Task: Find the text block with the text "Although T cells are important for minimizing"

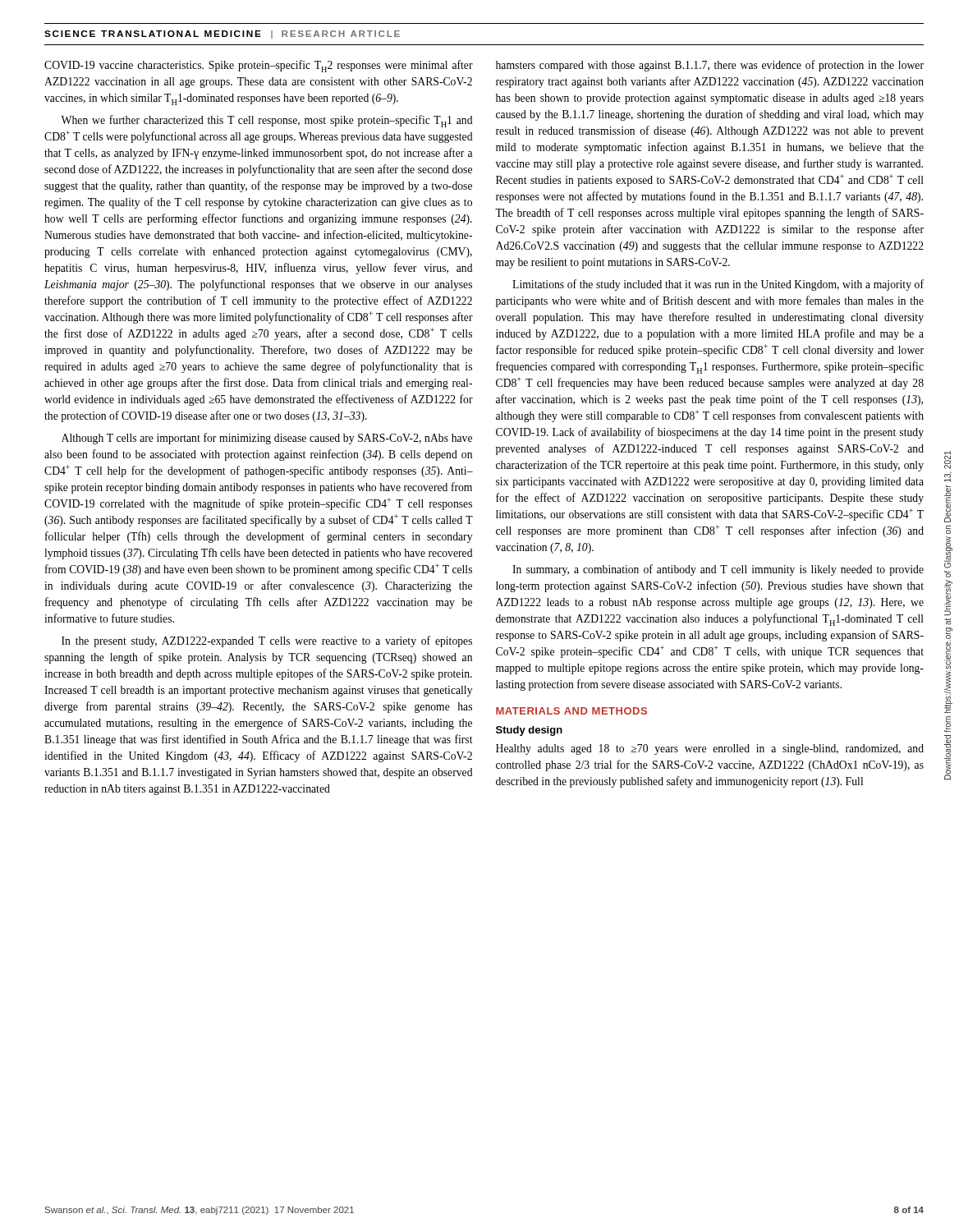Action: (258, 529)
